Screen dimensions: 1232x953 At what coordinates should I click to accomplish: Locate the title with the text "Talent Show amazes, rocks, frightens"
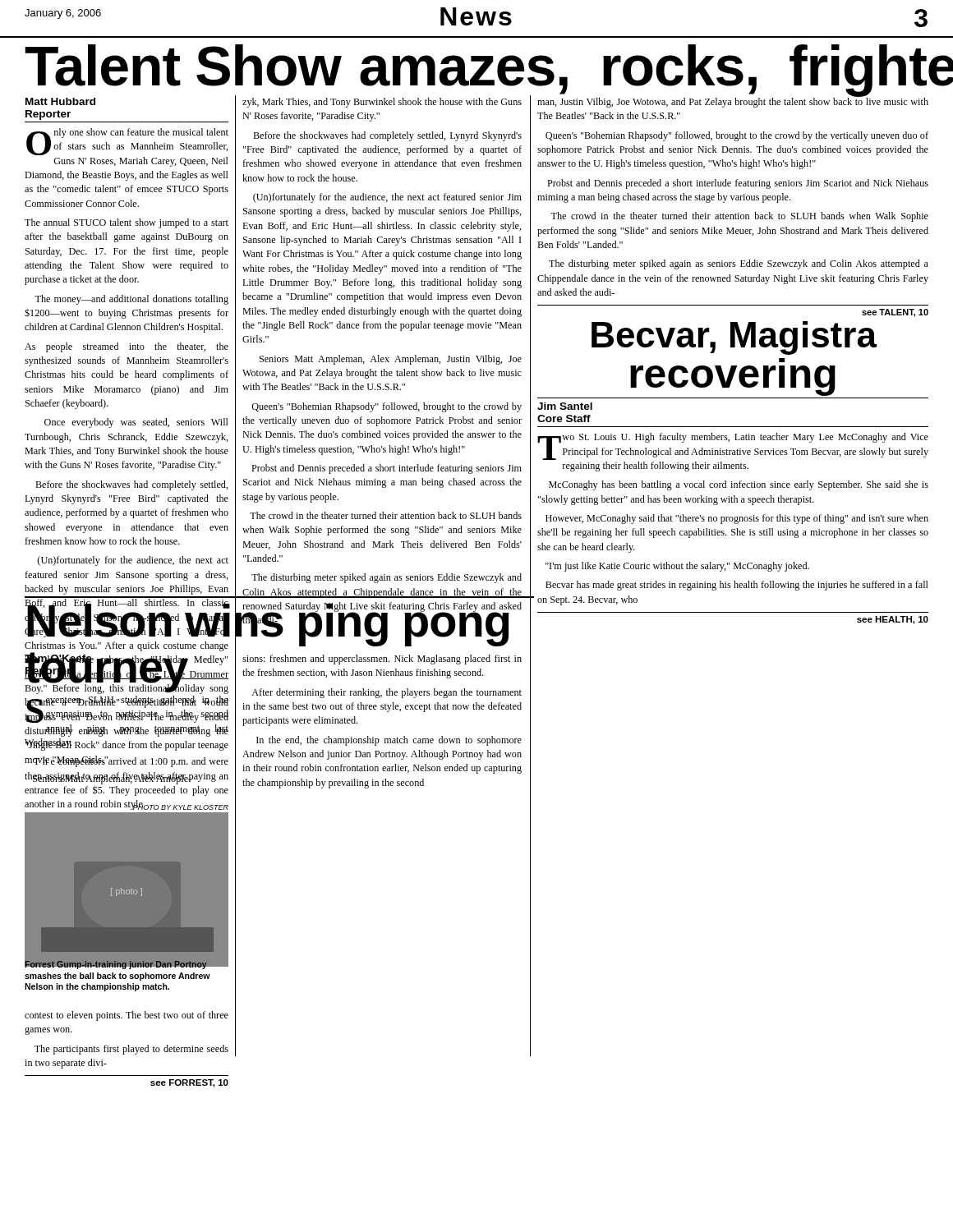click(489, 66)
